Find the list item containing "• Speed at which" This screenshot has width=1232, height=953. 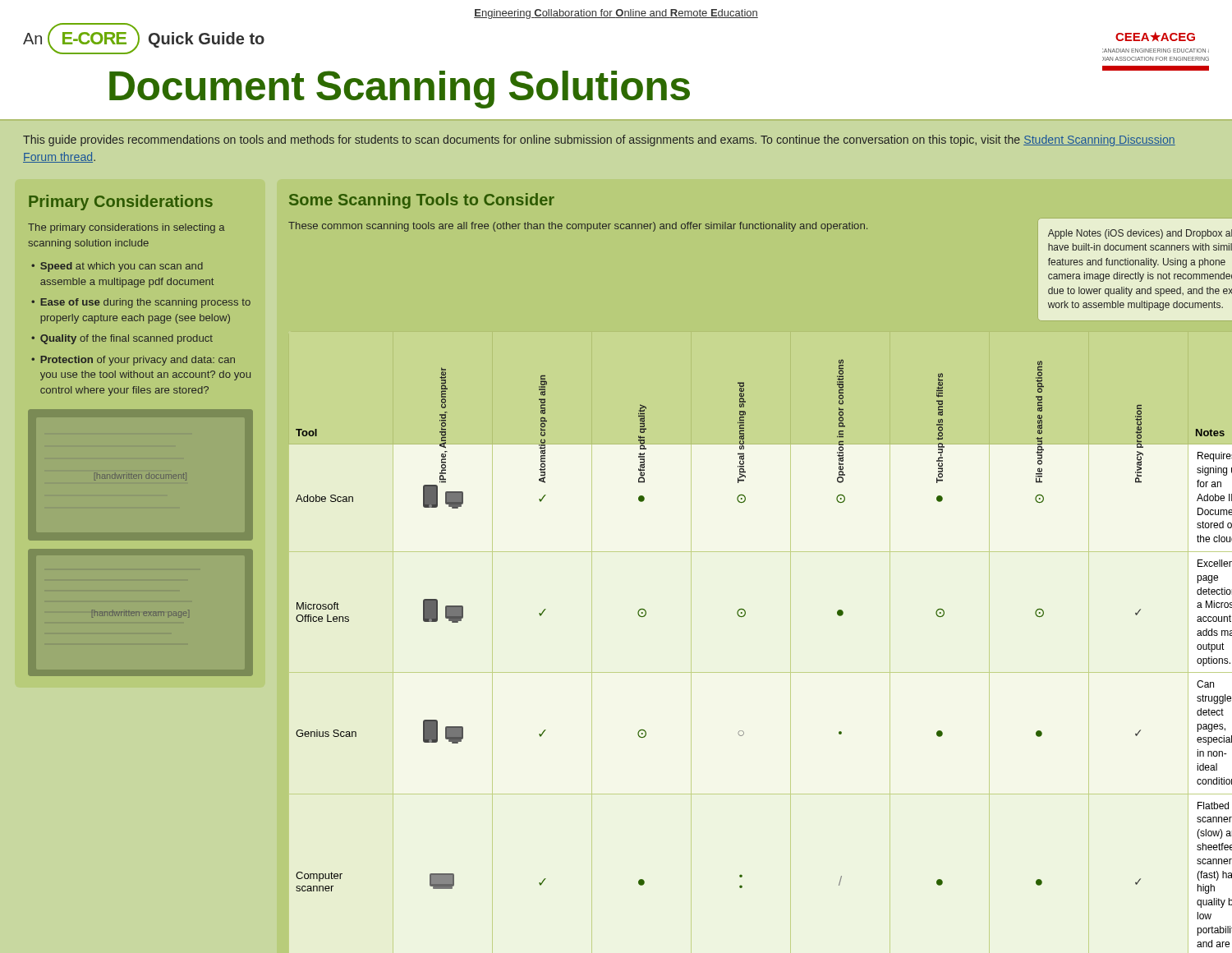tap(142, 274)
